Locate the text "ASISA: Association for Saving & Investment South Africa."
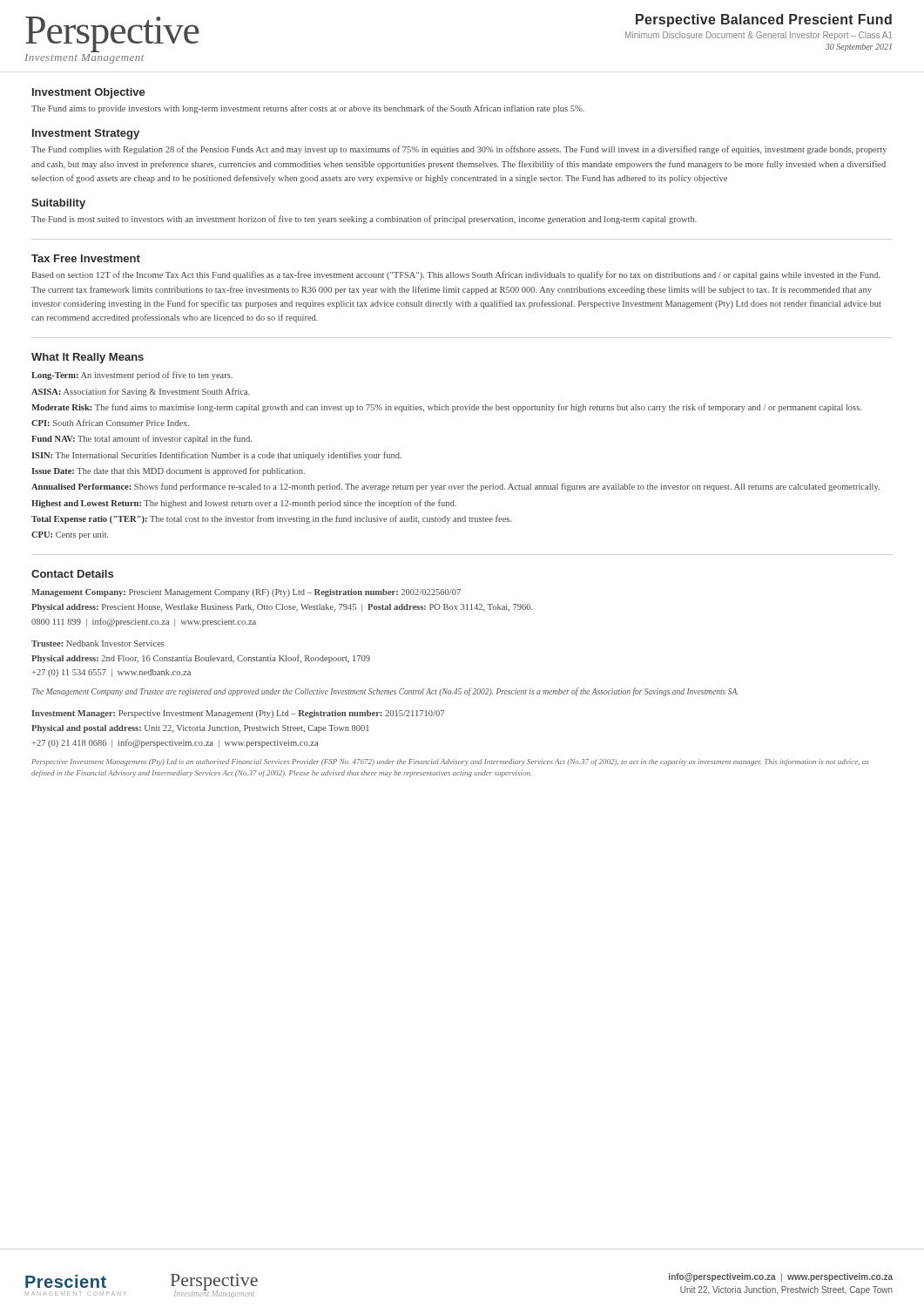924x1307 pixels. pyautogui.click(x=141, y=391)
